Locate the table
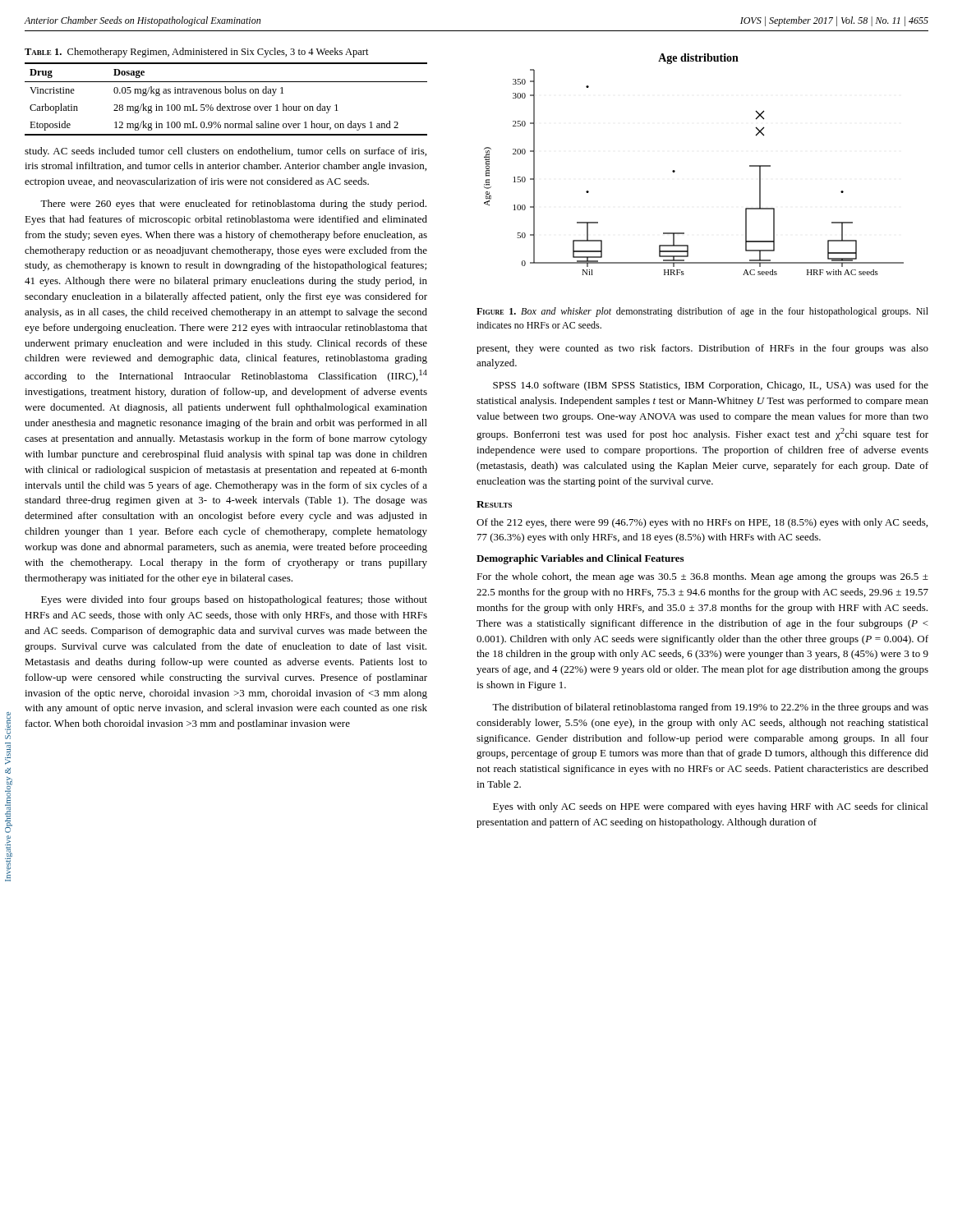953x1232 pixels. click(x=226, y=99)
